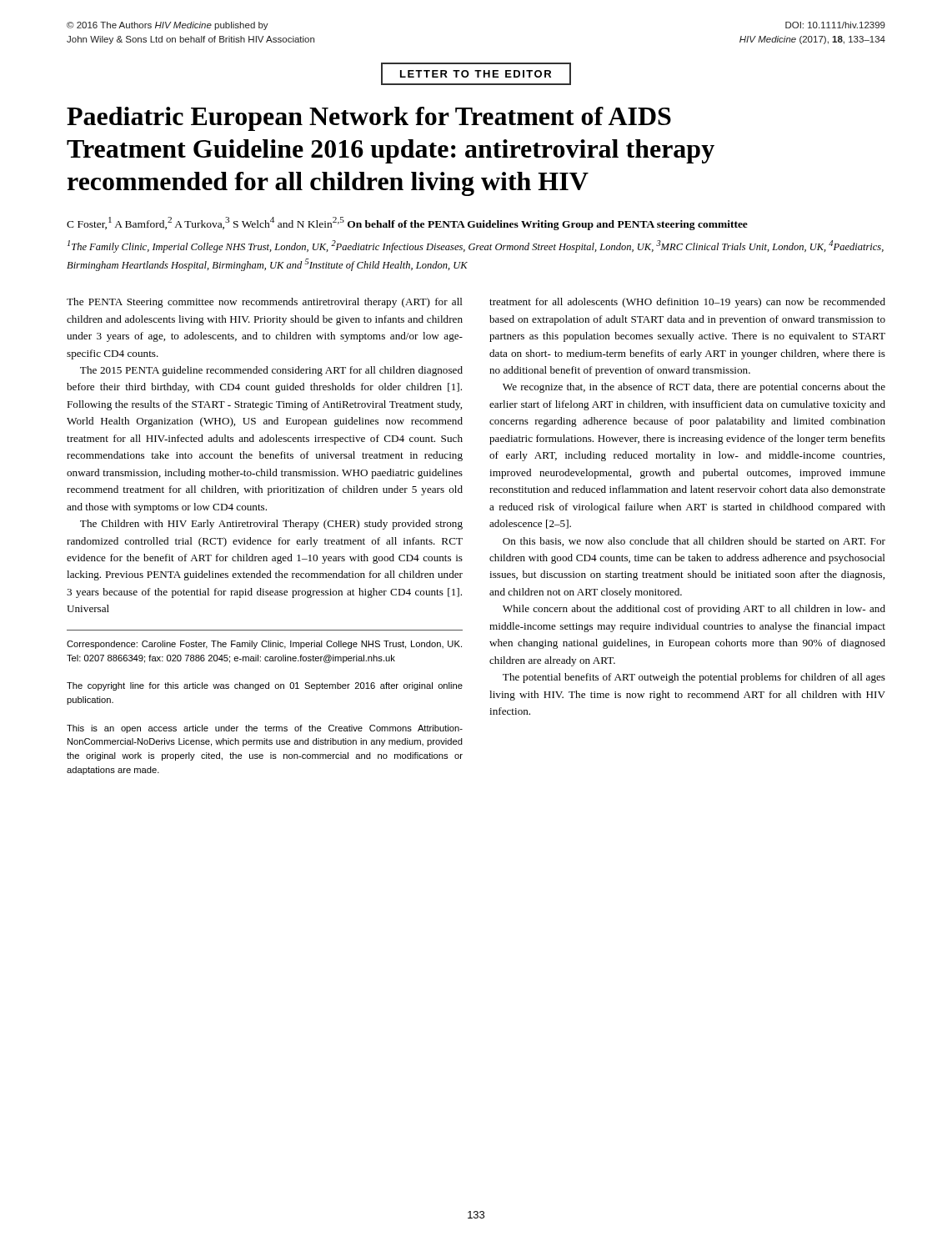Screen dimensions: 1251x952
Task: Find the title on this page that starts "Paediatric European Network for Treatment of AIDS"
Action: (391, 148)
